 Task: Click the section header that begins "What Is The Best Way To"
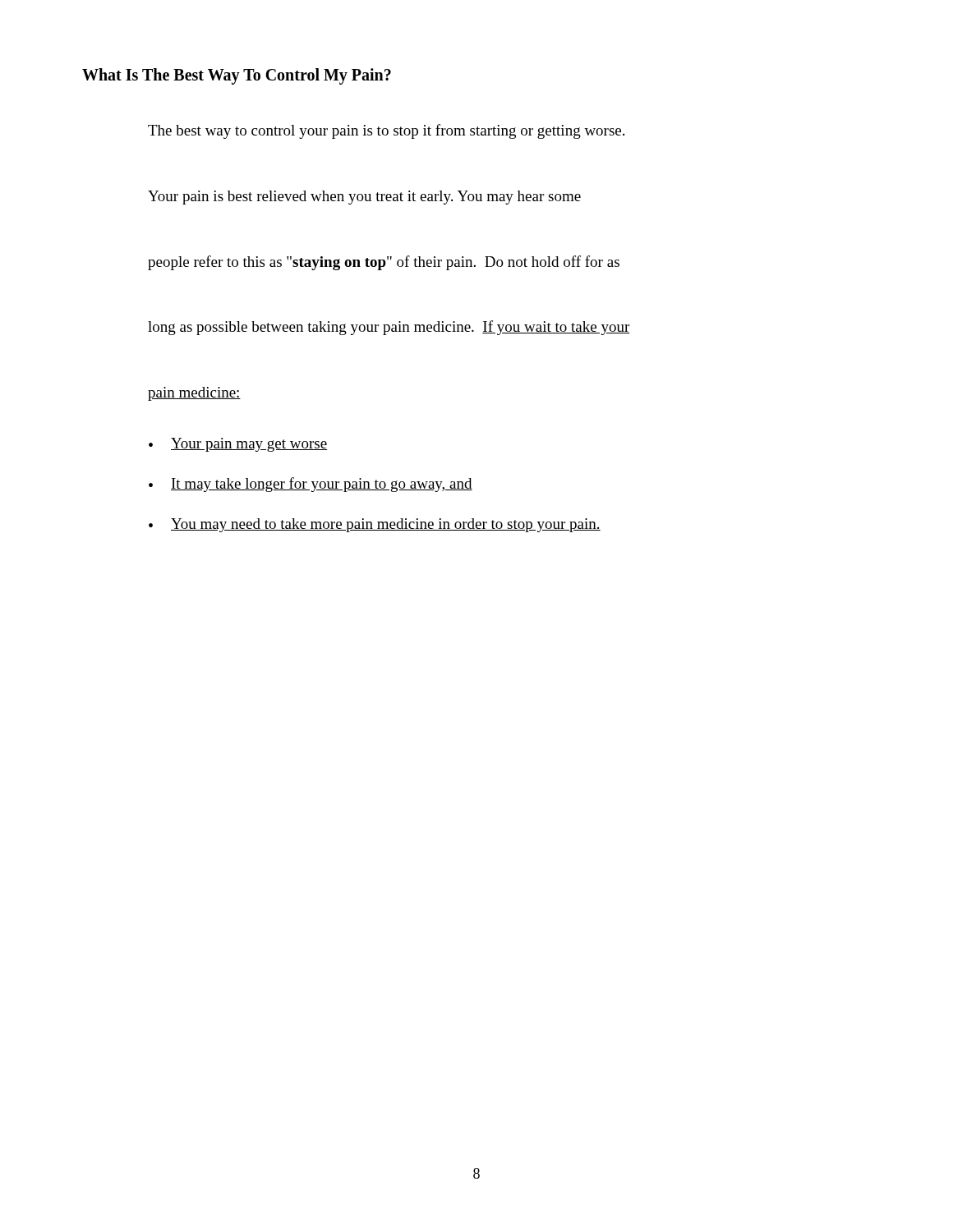point(237,75)
